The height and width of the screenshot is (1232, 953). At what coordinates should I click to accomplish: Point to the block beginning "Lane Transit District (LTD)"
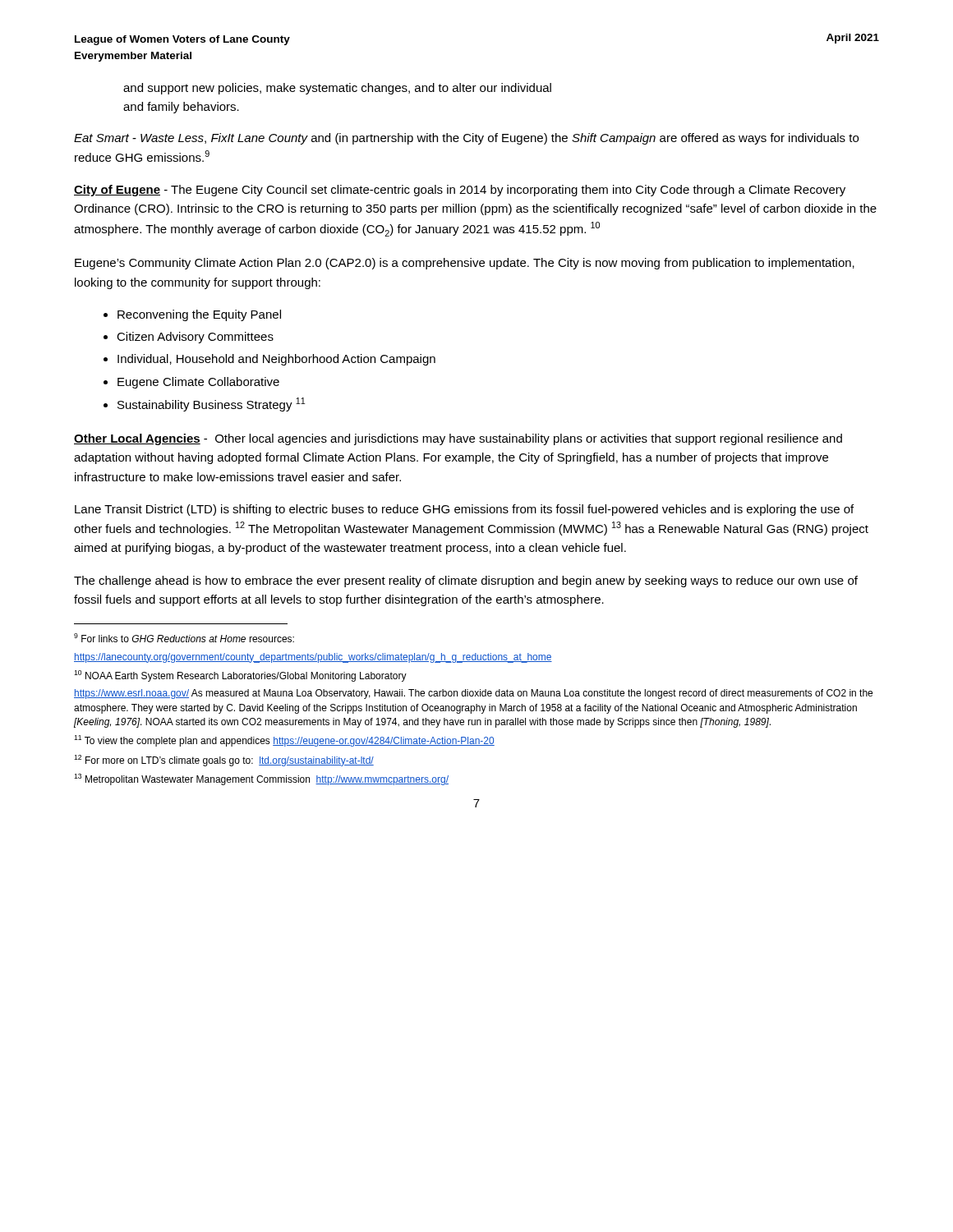471,528
